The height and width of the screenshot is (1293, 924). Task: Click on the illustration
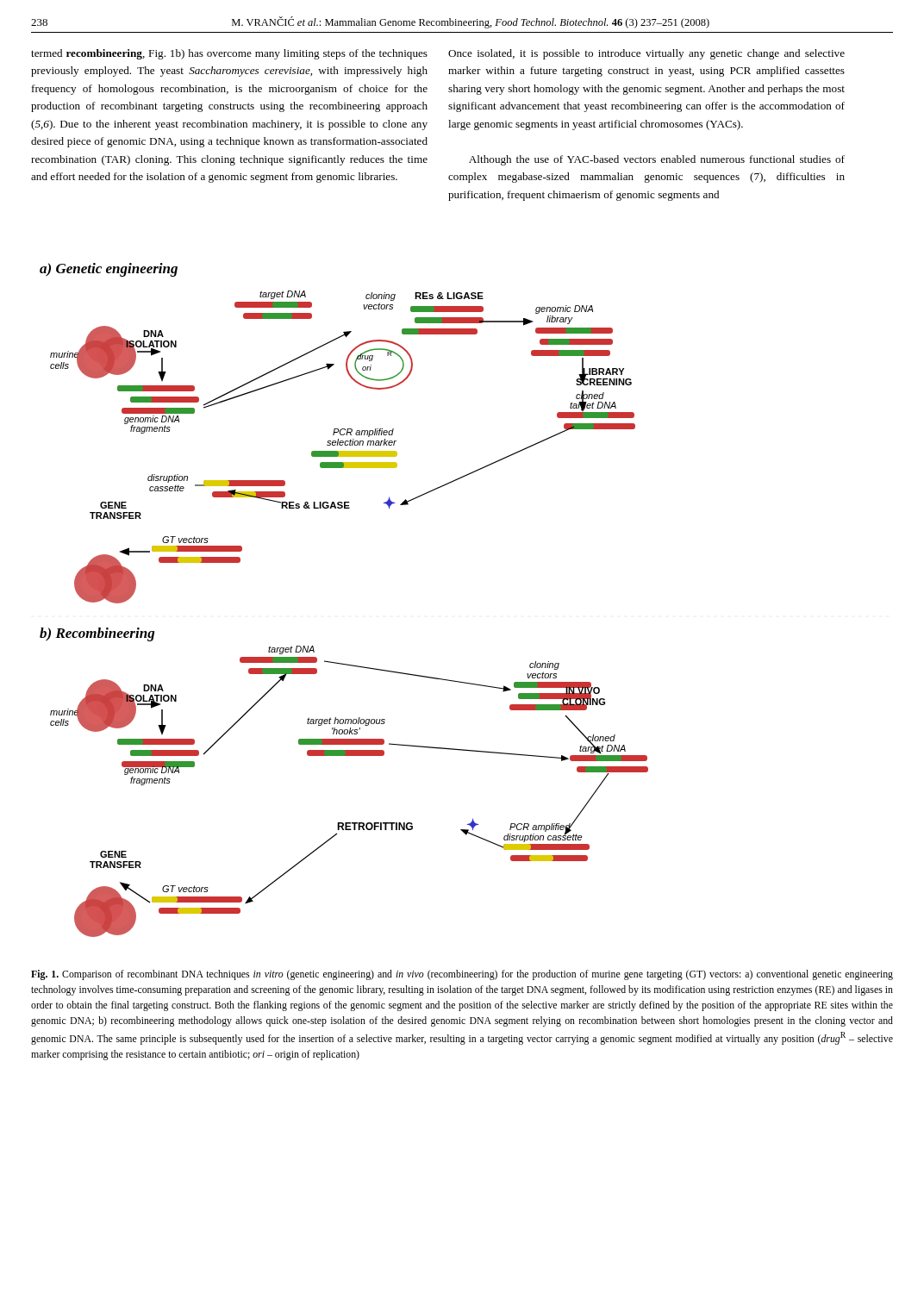[462, 608]
